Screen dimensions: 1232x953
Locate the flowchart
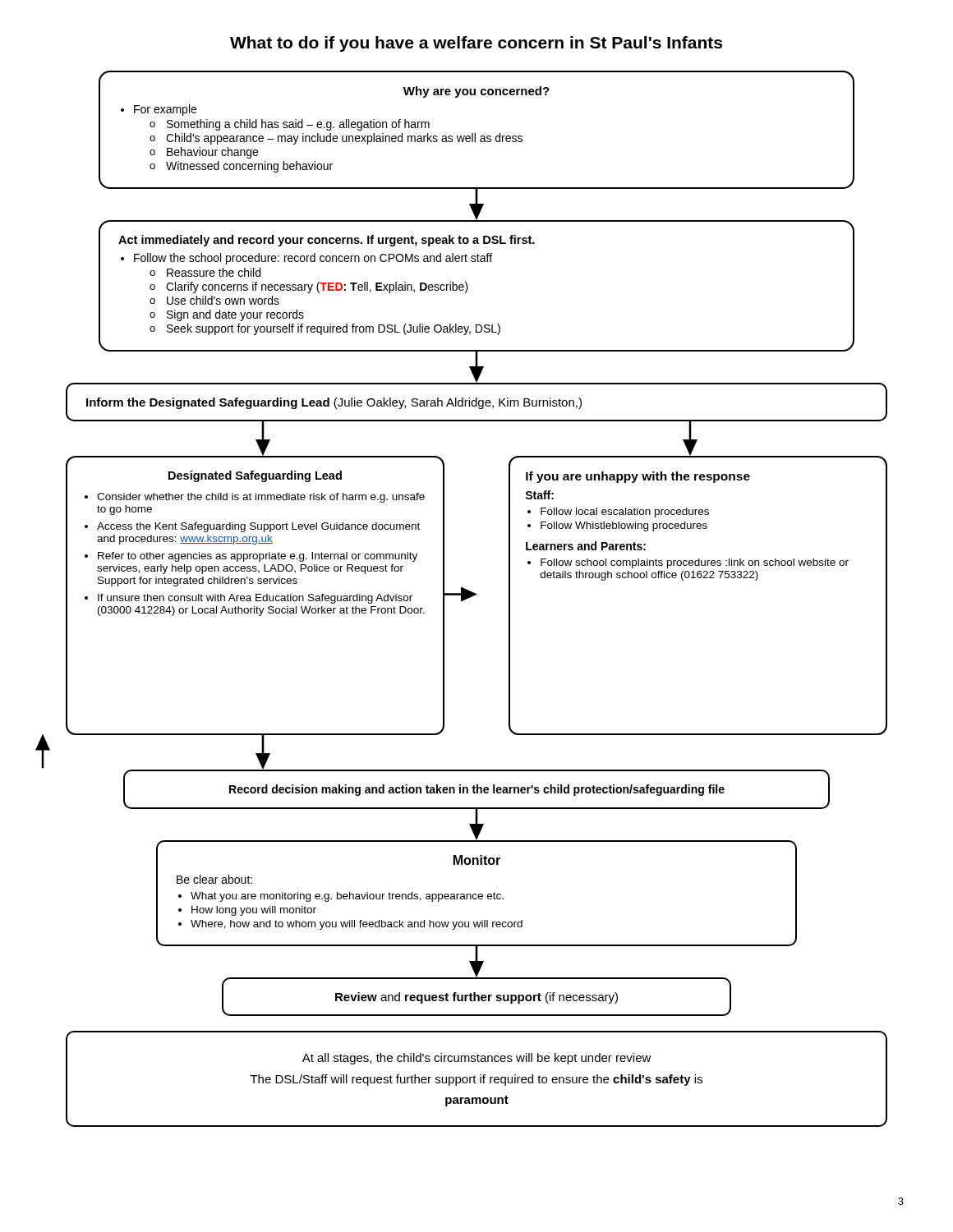point(476,599)
